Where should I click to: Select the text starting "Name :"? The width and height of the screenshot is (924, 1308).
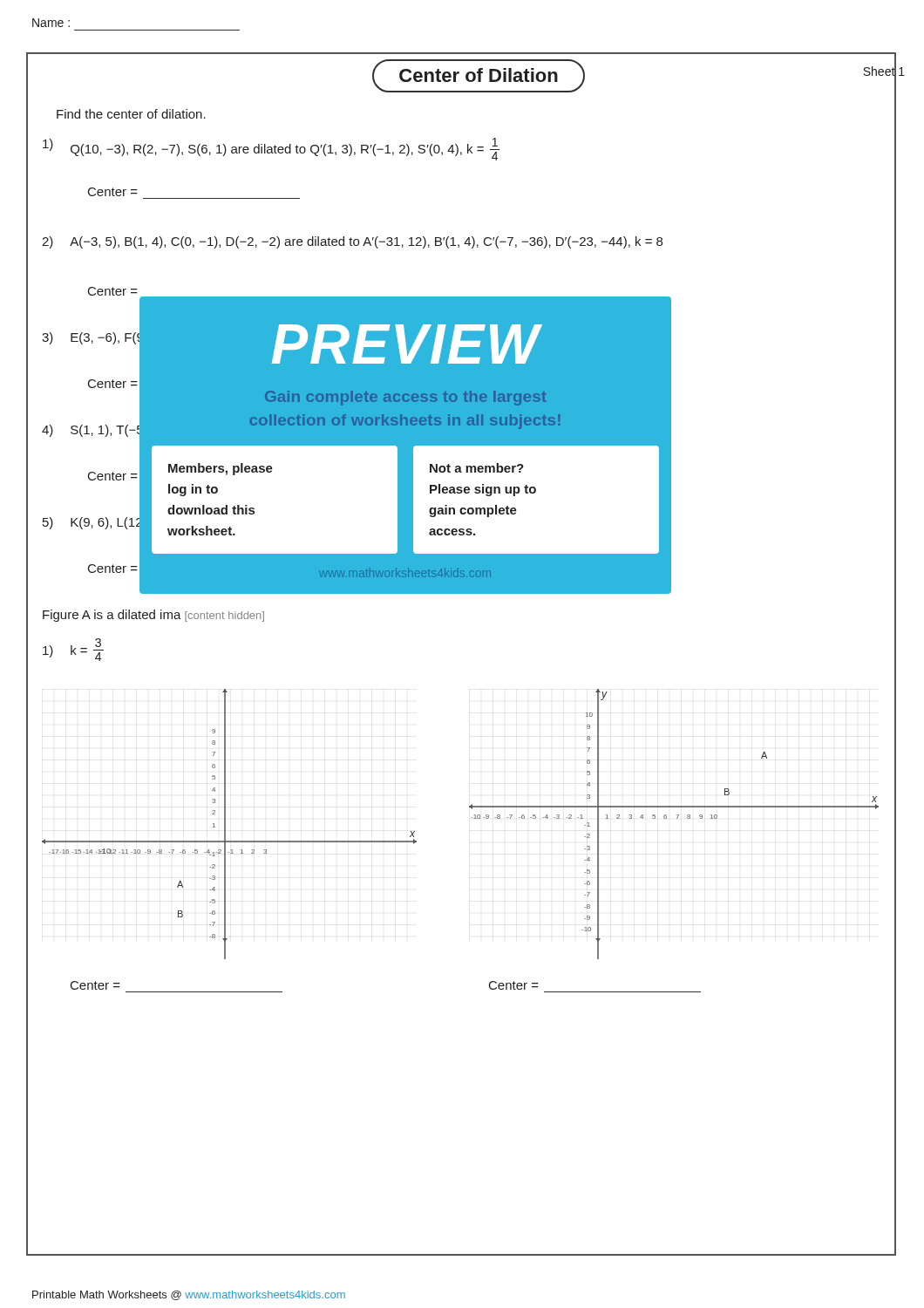[x=136, y=23]
